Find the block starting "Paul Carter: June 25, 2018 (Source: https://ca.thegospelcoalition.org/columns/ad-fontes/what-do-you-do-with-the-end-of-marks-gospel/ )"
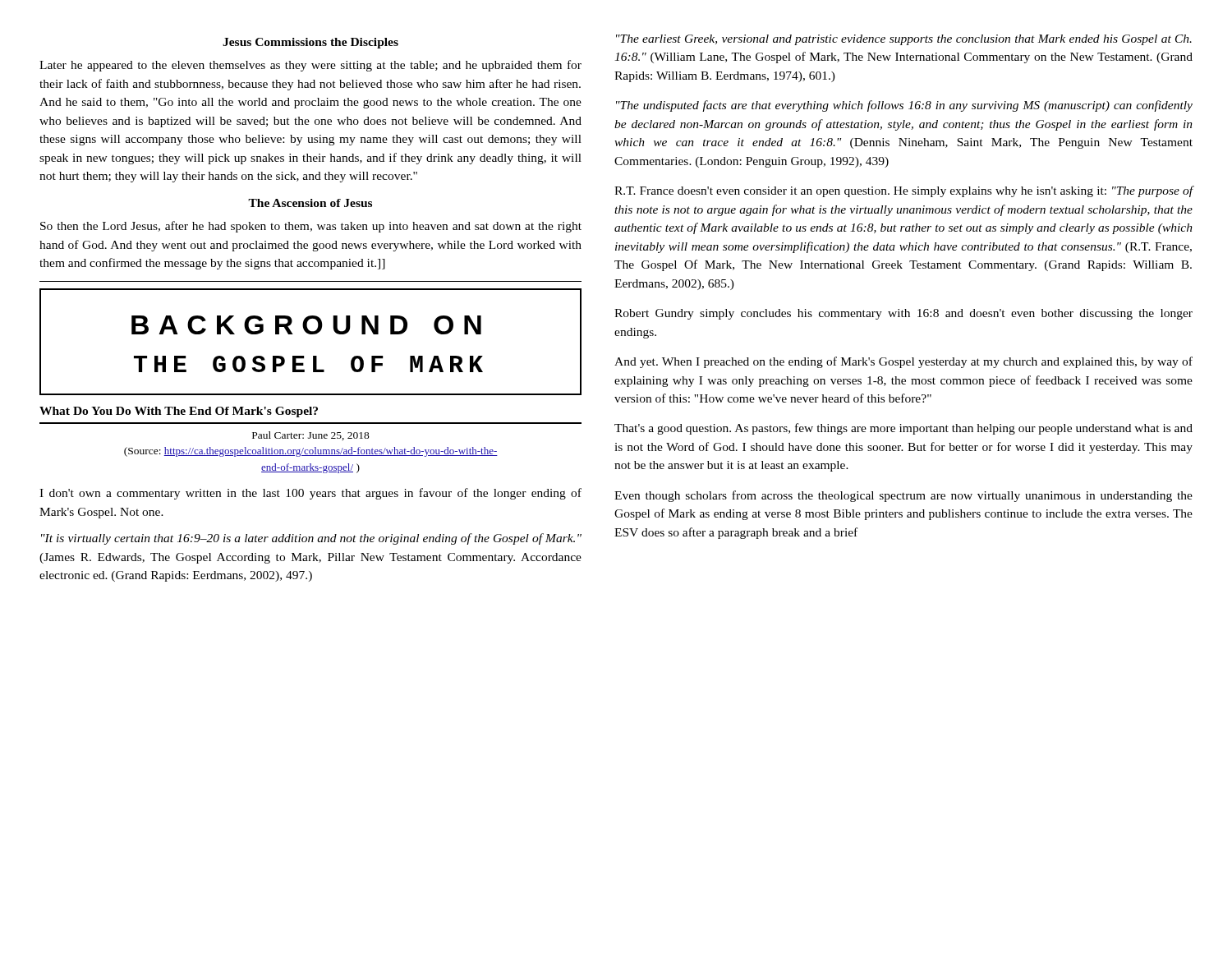Viewport: 1232px width, 953px height. [x=310, y=451]
